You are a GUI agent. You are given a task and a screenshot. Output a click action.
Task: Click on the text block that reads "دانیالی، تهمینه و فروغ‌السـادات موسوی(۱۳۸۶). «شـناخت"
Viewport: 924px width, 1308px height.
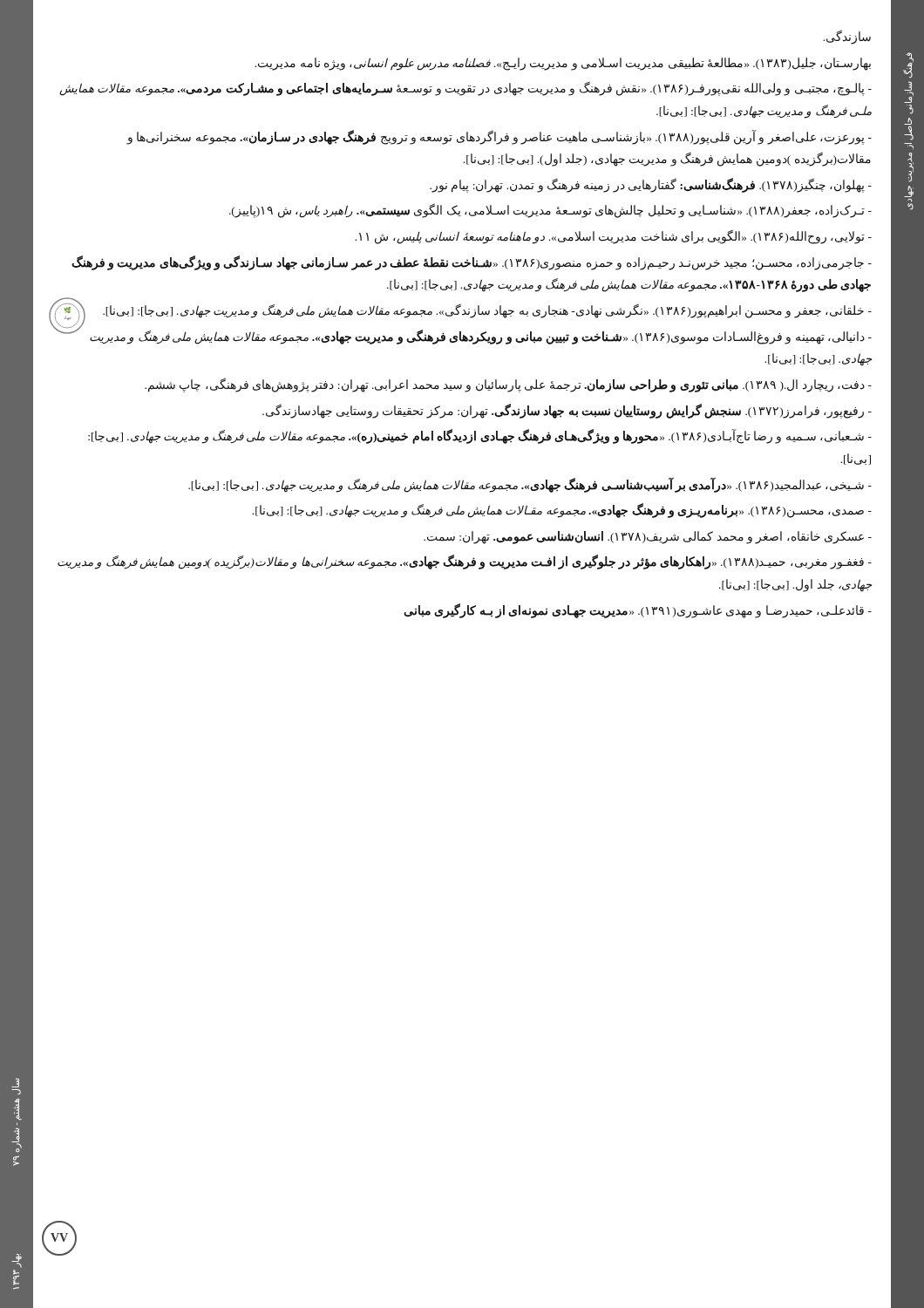[480, 348]
